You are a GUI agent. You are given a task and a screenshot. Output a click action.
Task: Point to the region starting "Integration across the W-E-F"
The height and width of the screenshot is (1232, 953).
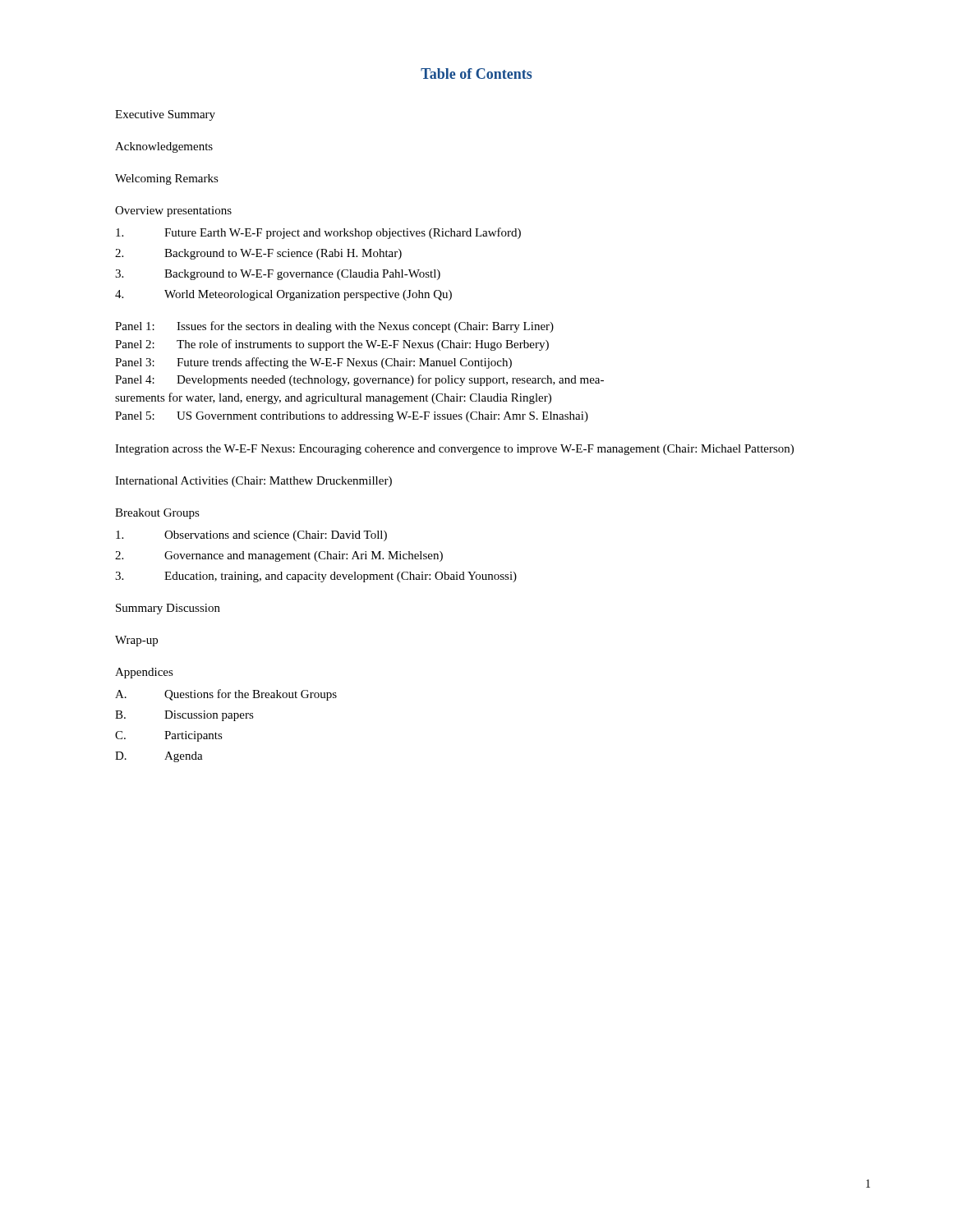pos(455,448)
